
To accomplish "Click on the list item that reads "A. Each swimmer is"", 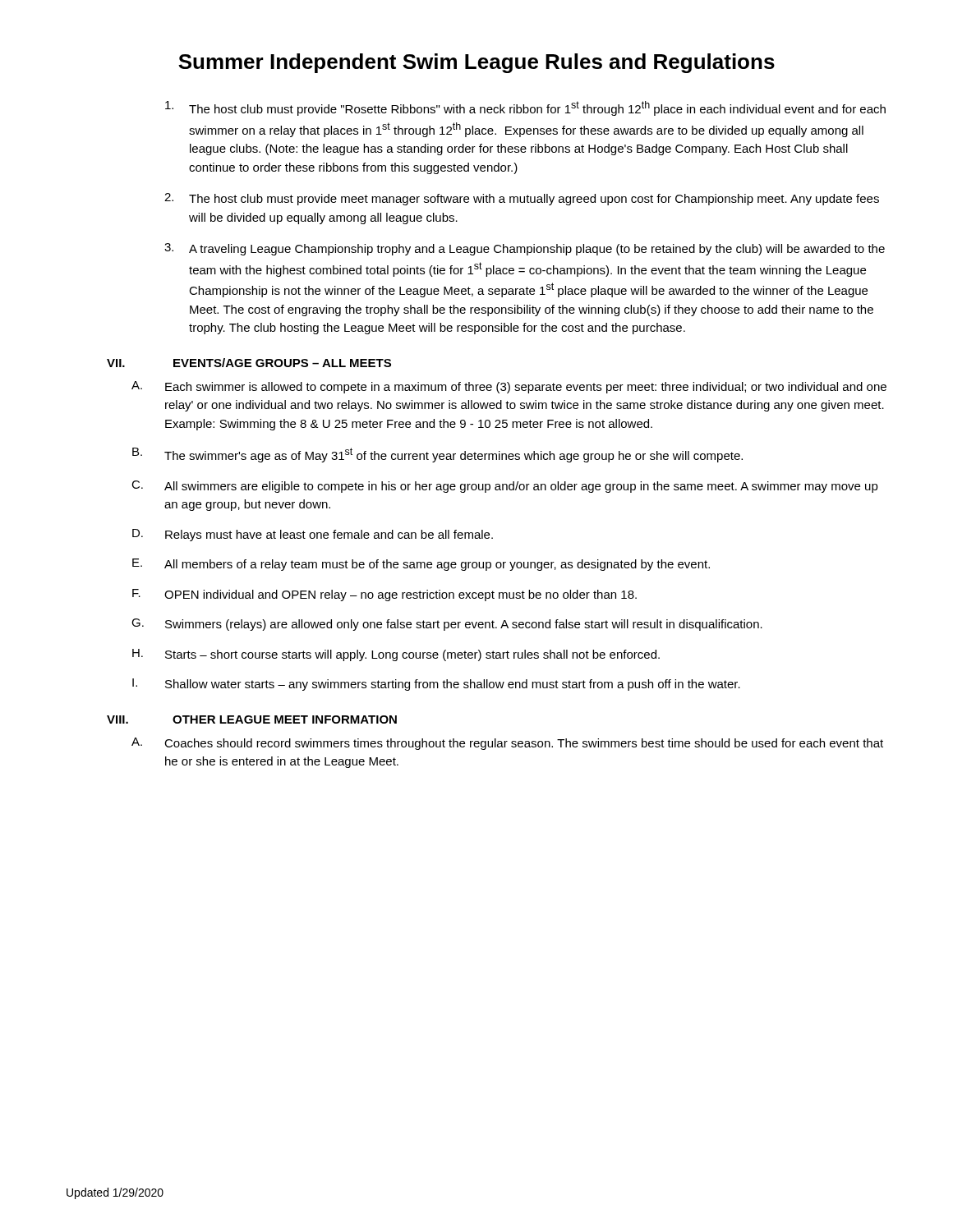I will point(509,405).
